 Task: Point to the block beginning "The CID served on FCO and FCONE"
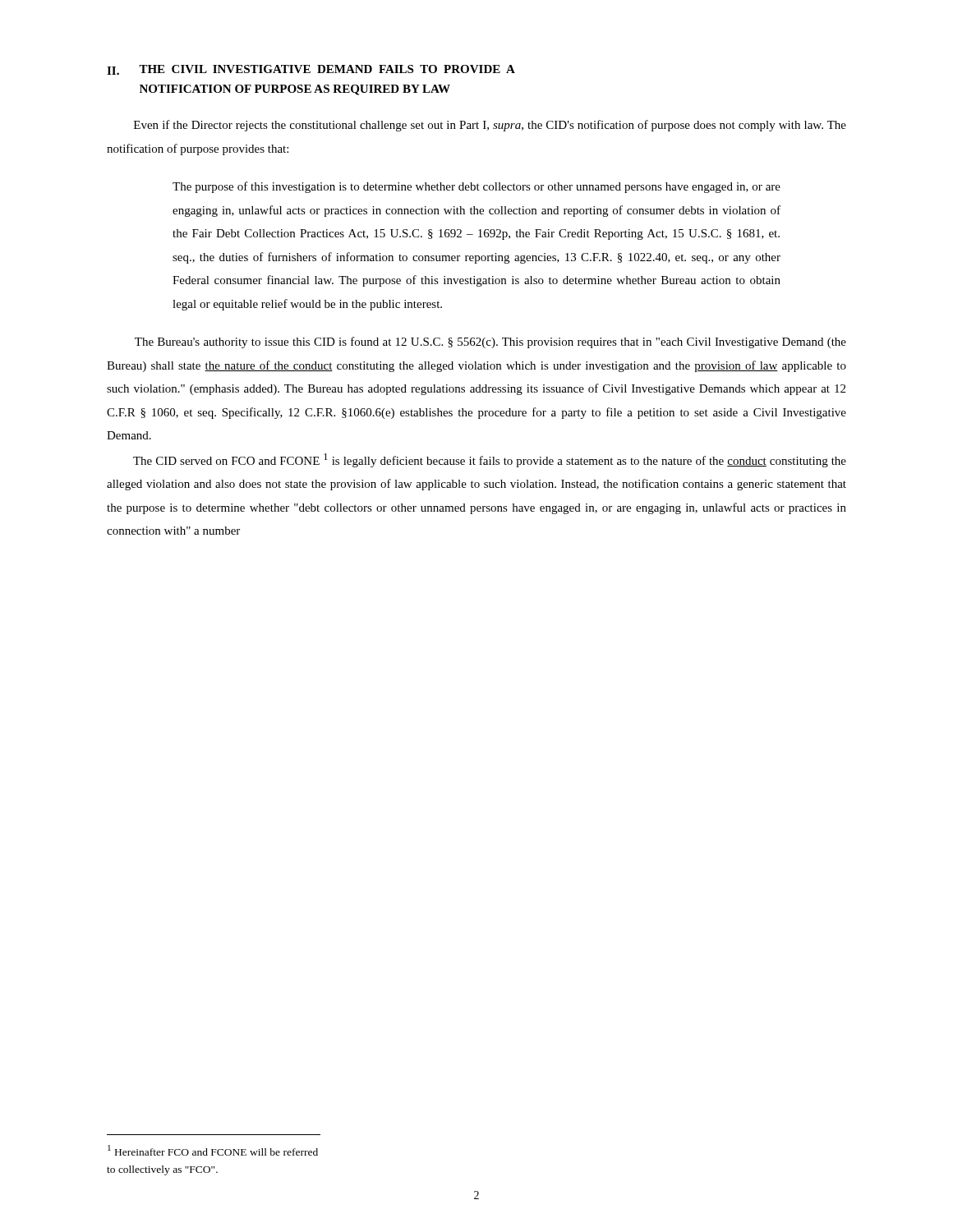[476, 494]
